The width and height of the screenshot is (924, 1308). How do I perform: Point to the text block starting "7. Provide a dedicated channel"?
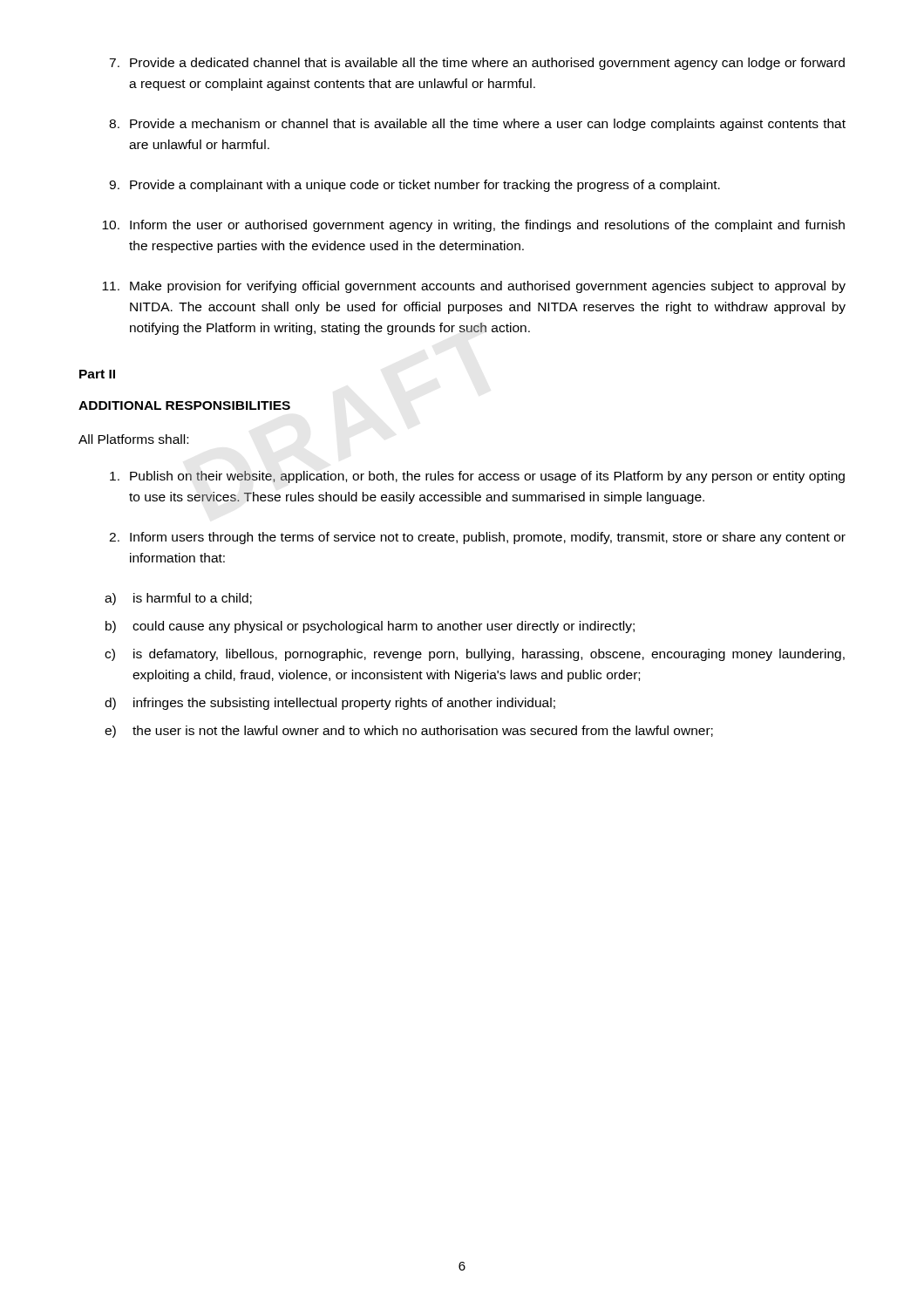462,73
